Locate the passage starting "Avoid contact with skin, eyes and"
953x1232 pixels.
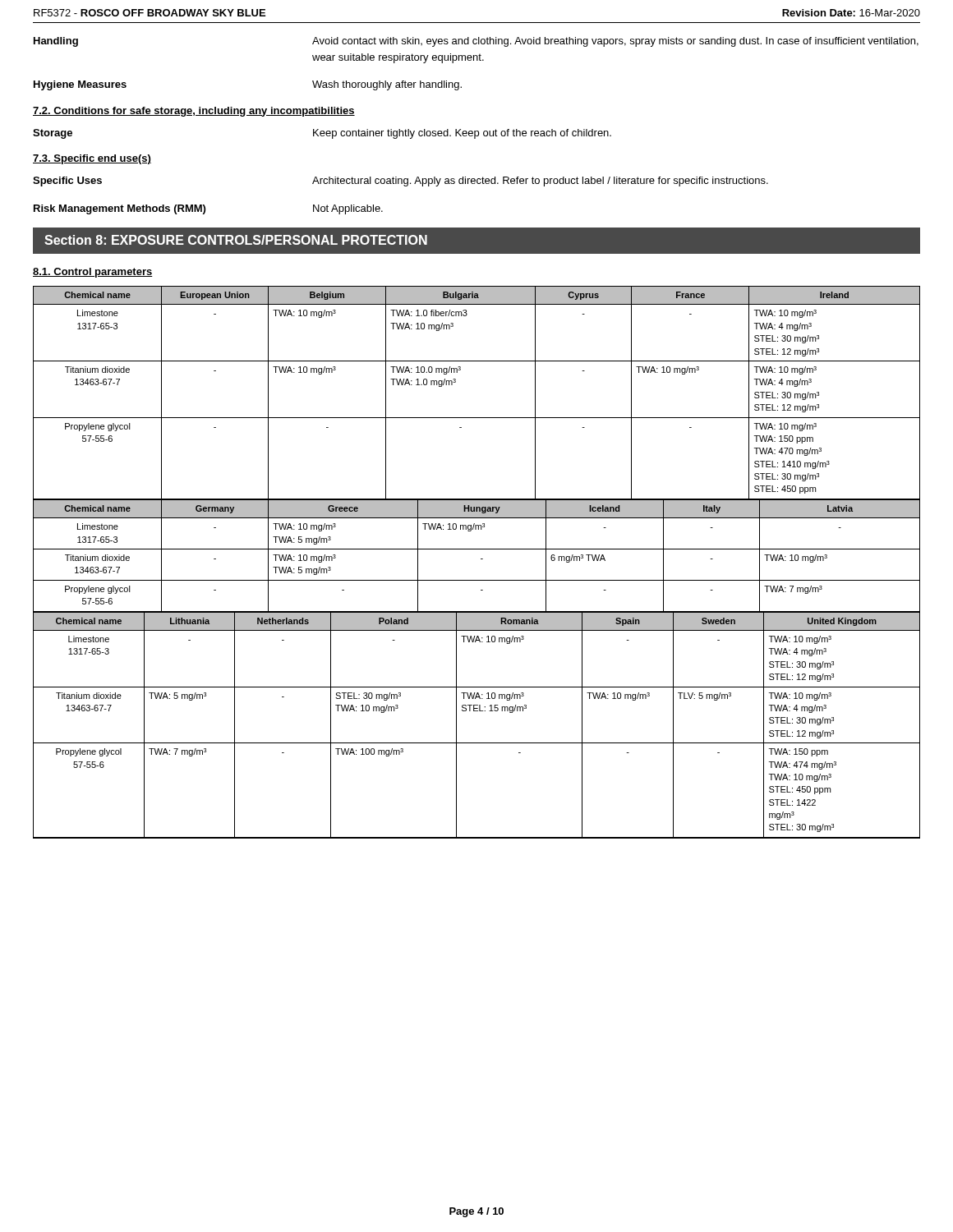[x=616, y=49]
